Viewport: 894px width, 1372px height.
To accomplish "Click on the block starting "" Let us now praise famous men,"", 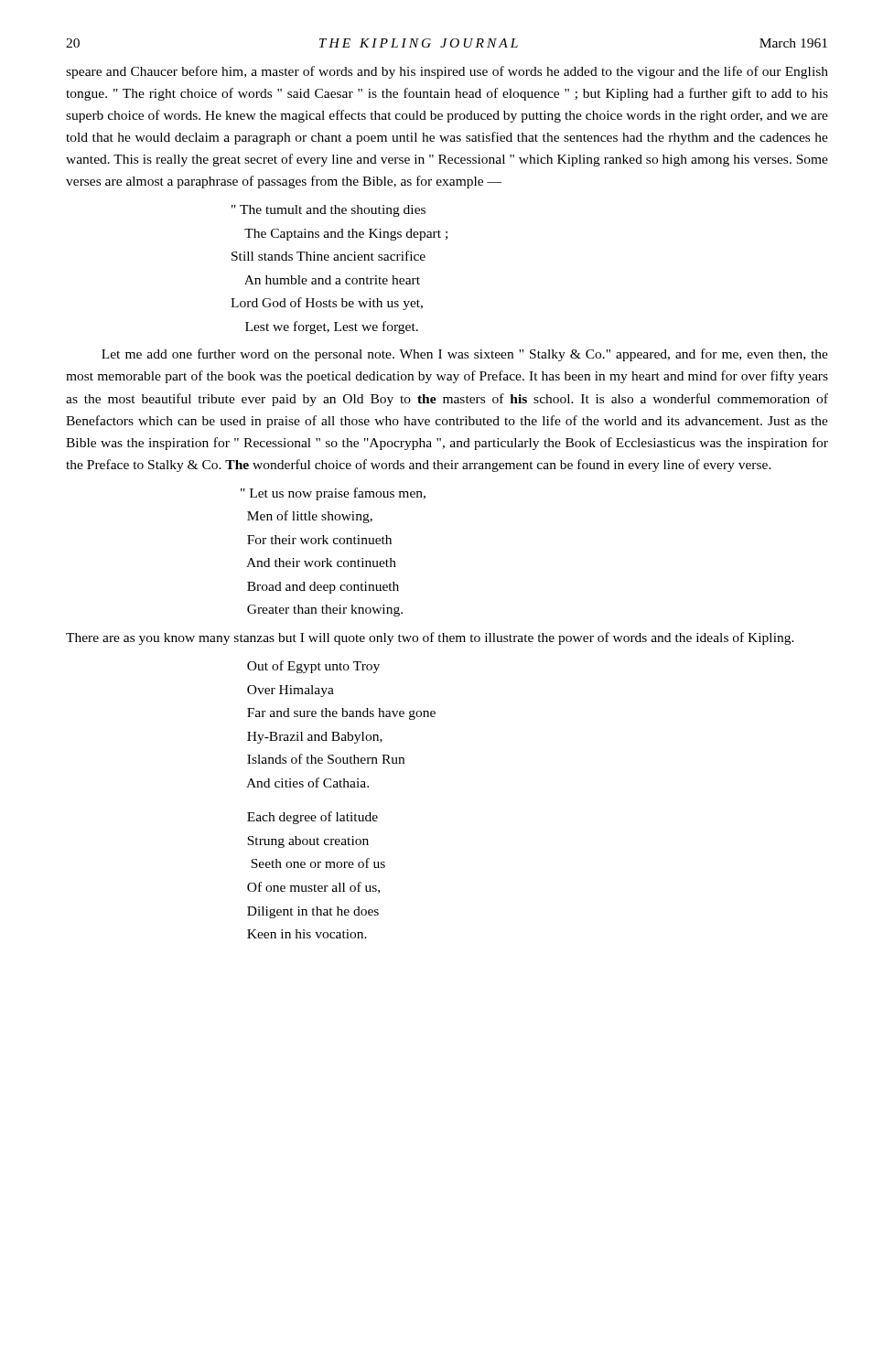I will [x=333, y=551].
